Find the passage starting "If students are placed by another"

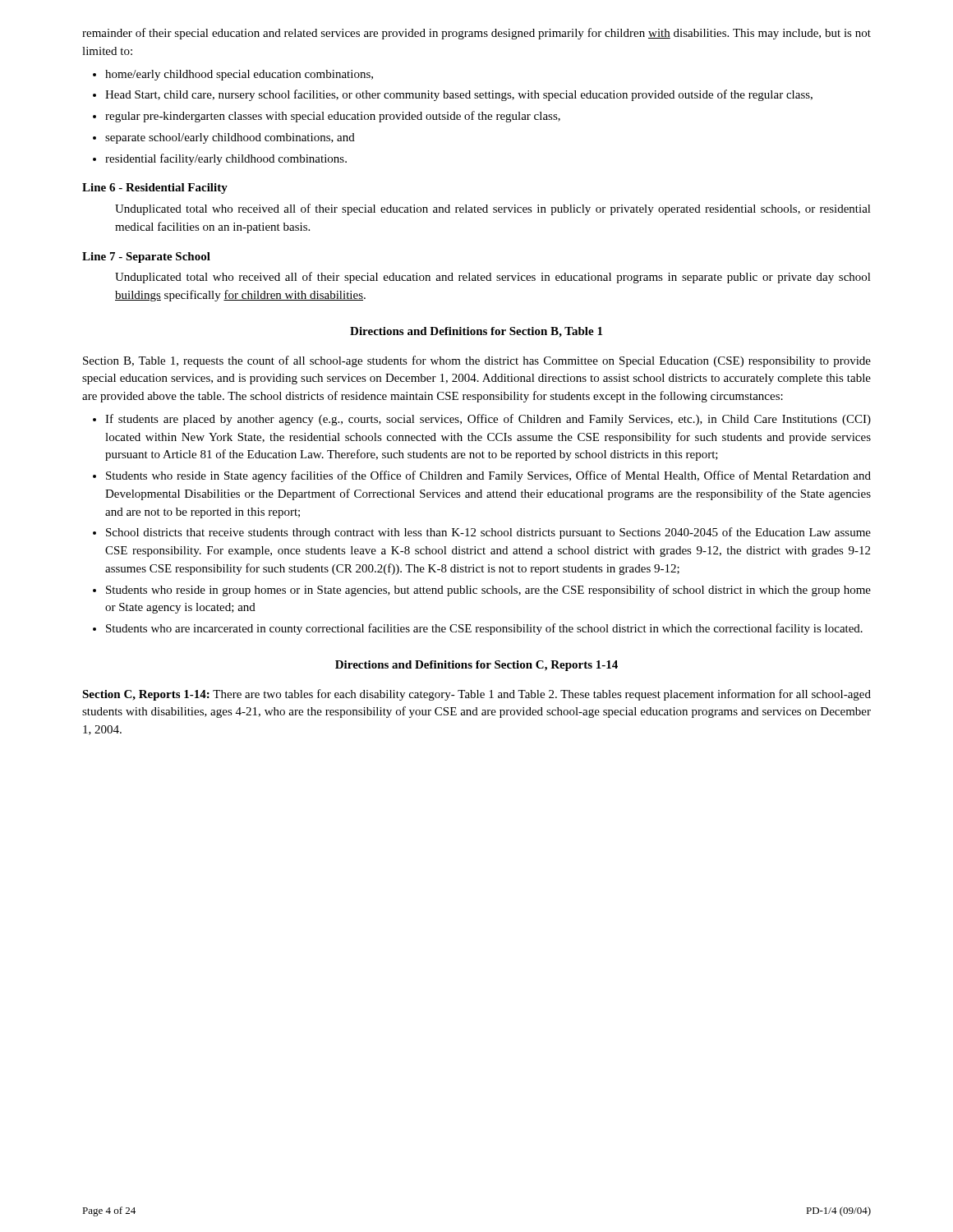pyautogui.click(x=488, y=437)
